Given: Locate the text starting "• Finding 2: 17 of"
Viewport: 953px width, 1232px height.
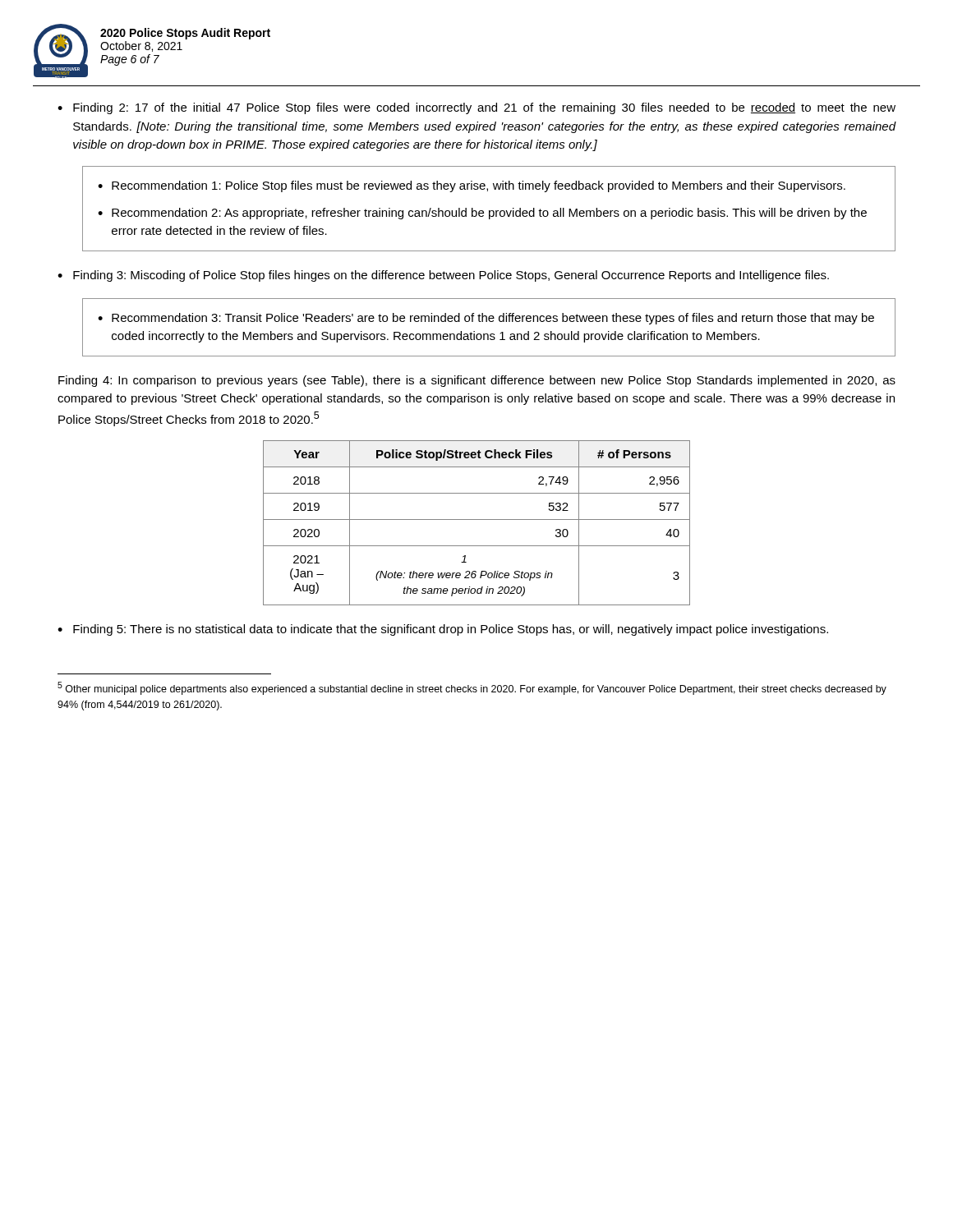Looking at the screenshot, I should point(476,126).
